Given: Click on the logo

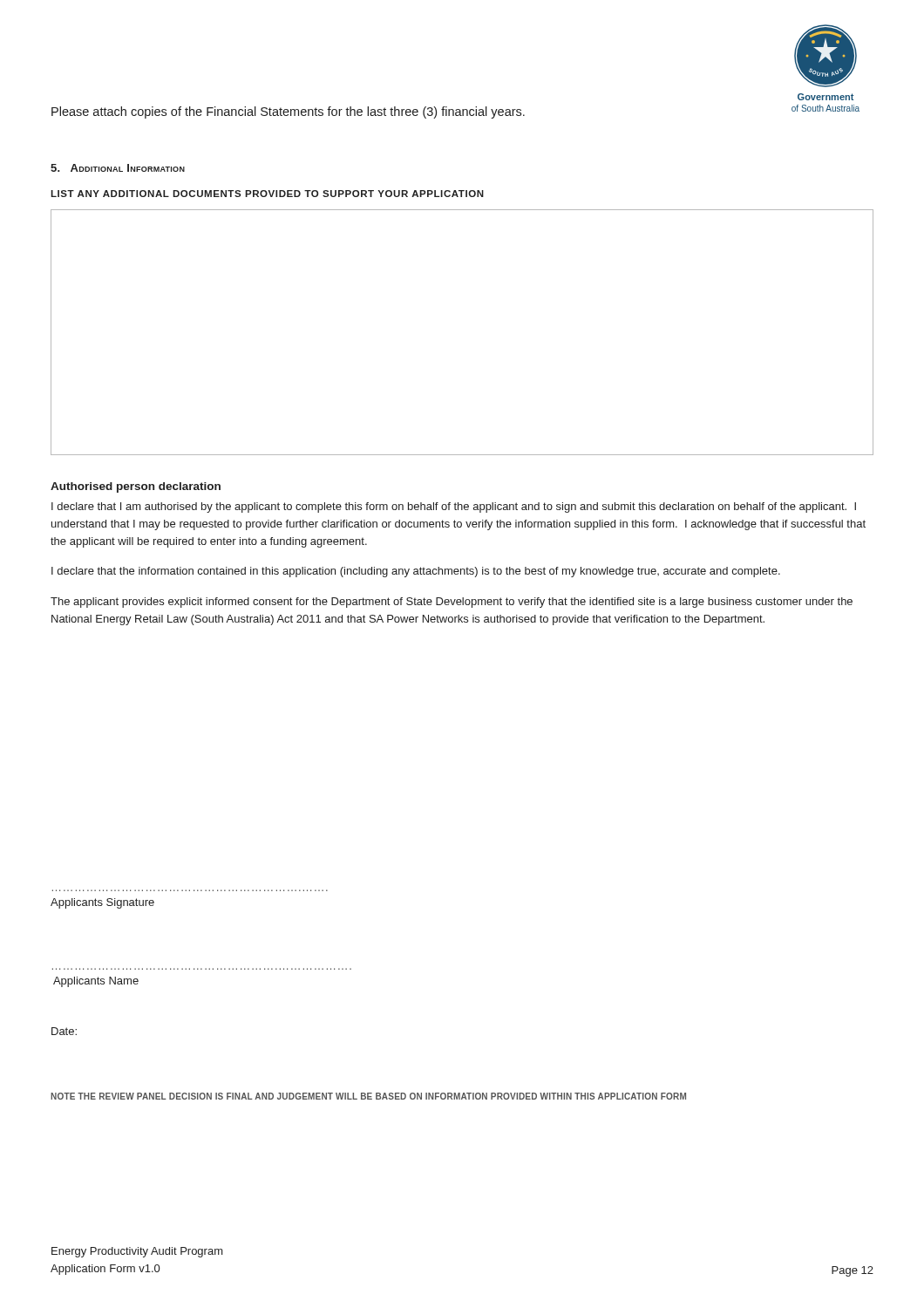Looking at the screenshot, I should point(826,69).
